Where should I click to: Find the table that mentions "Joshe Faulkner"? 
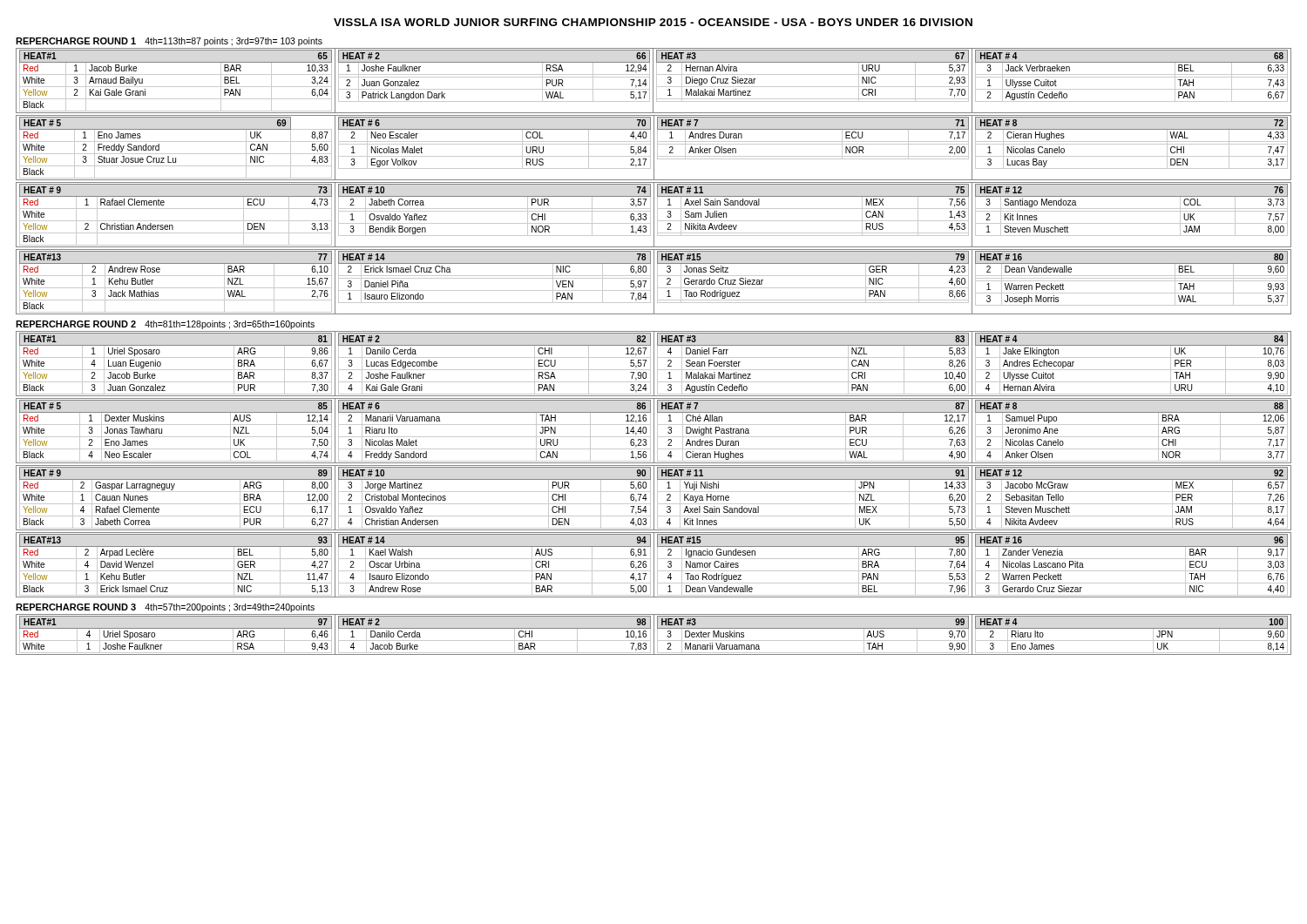coord(654,634)
